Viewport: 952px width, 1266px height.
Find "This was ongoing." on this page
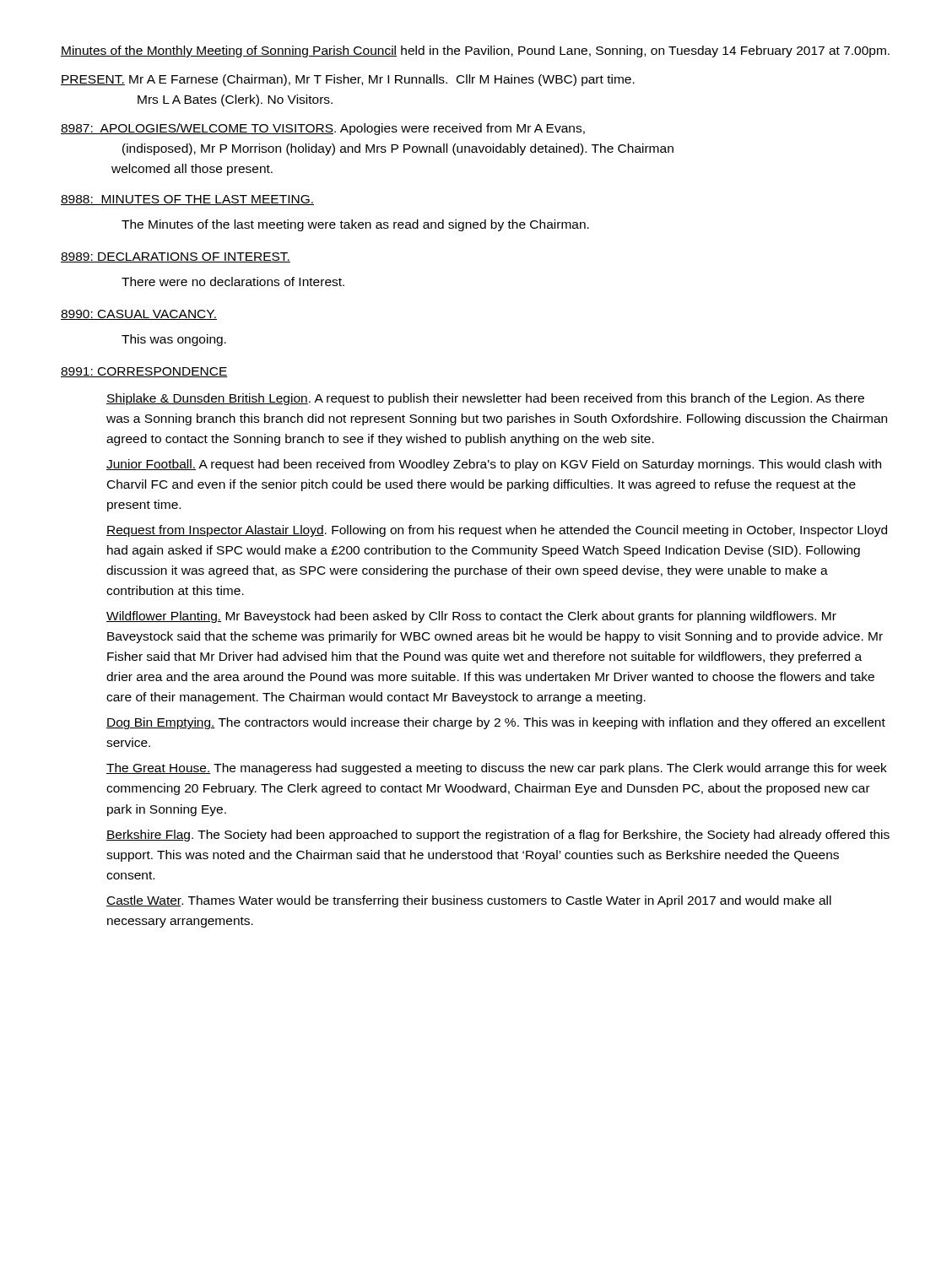pyautogui.click(x=174, y=339)
